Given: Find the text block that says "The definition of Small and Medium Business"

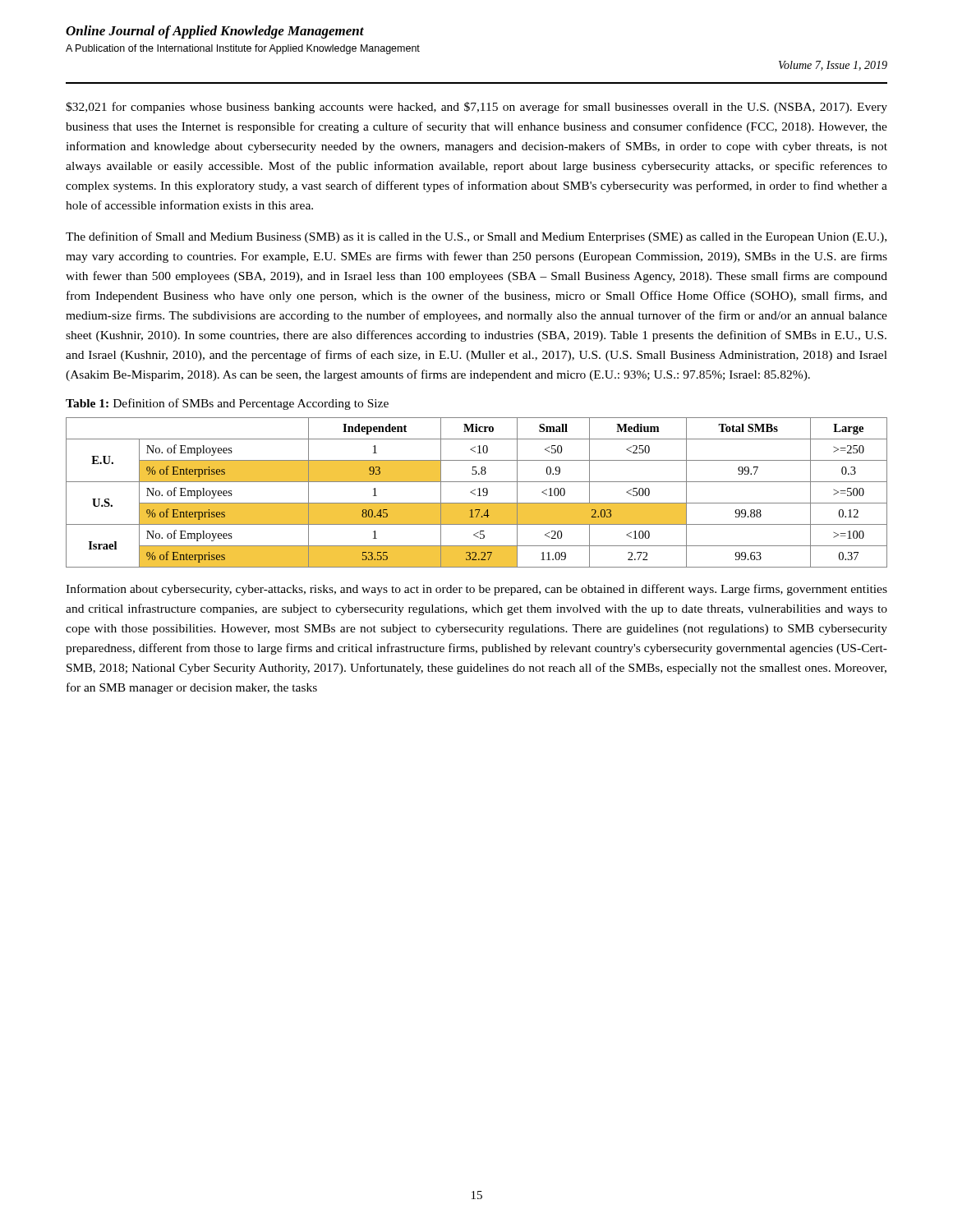Looking at the screenshot, I should 476,305.
